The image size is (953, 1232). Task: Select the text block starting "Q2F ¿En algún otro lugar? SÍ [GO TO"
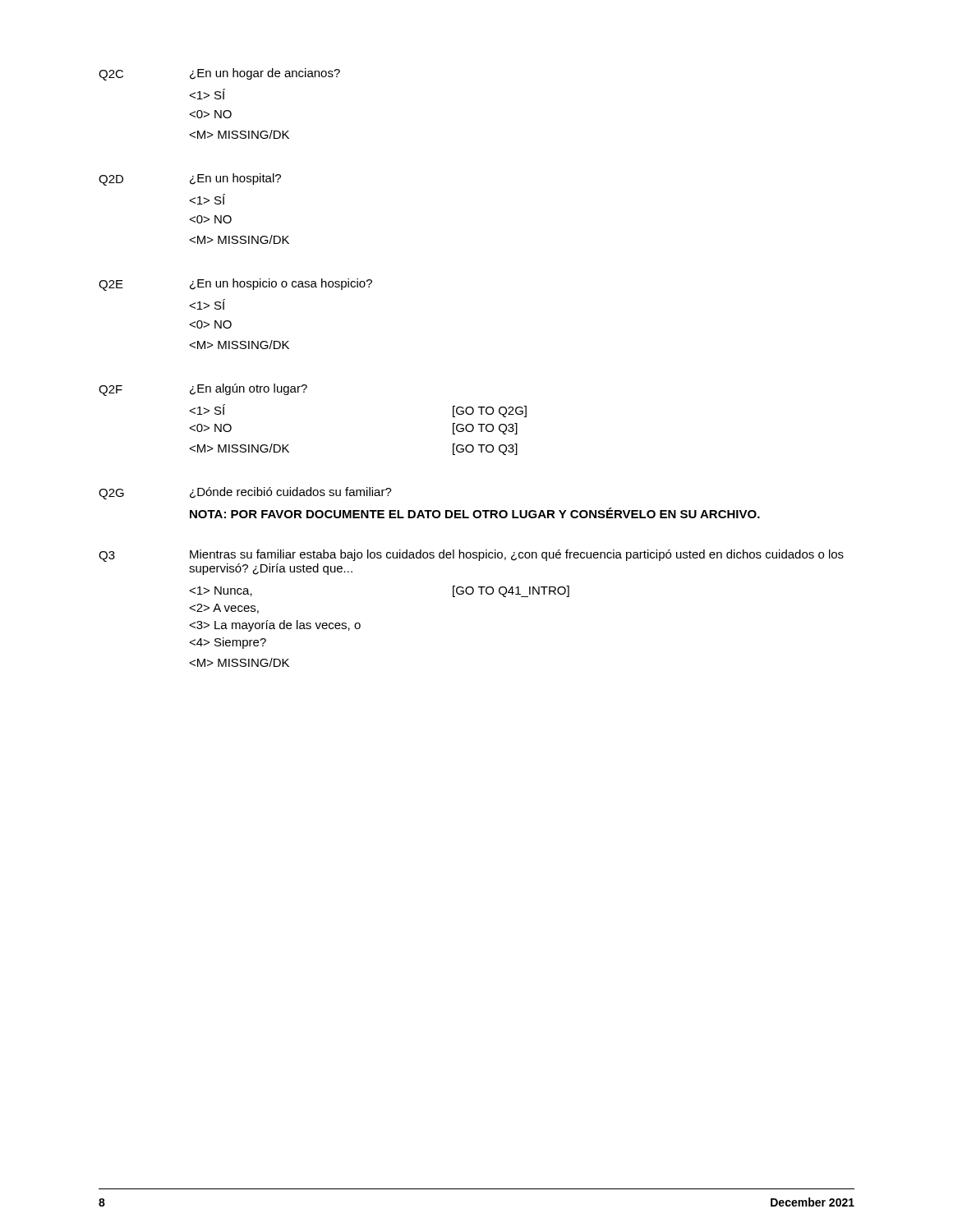(x=476, y=424)
